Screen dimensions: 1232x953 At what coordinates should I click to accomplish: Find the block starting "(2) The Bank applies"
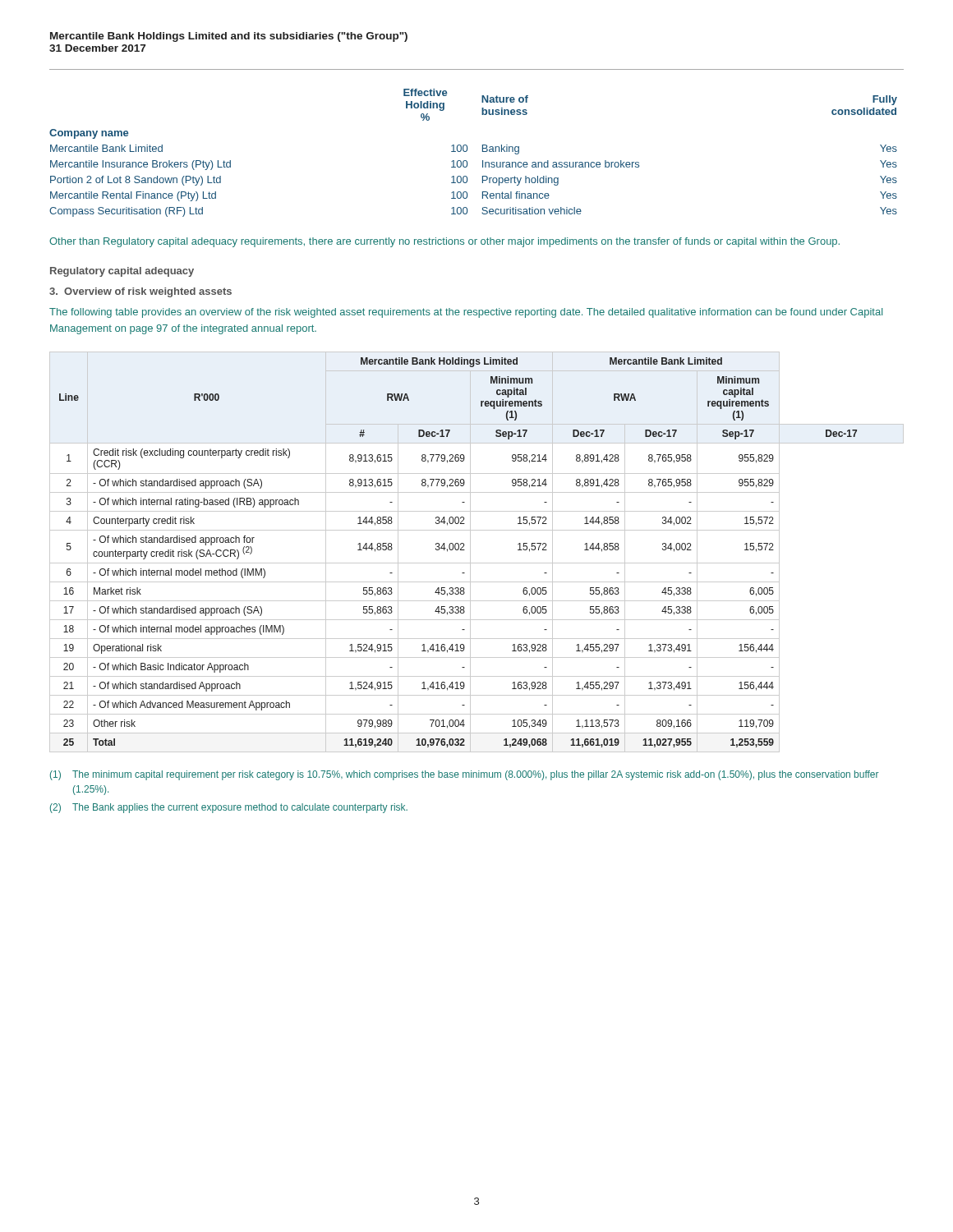pos(229,808)
